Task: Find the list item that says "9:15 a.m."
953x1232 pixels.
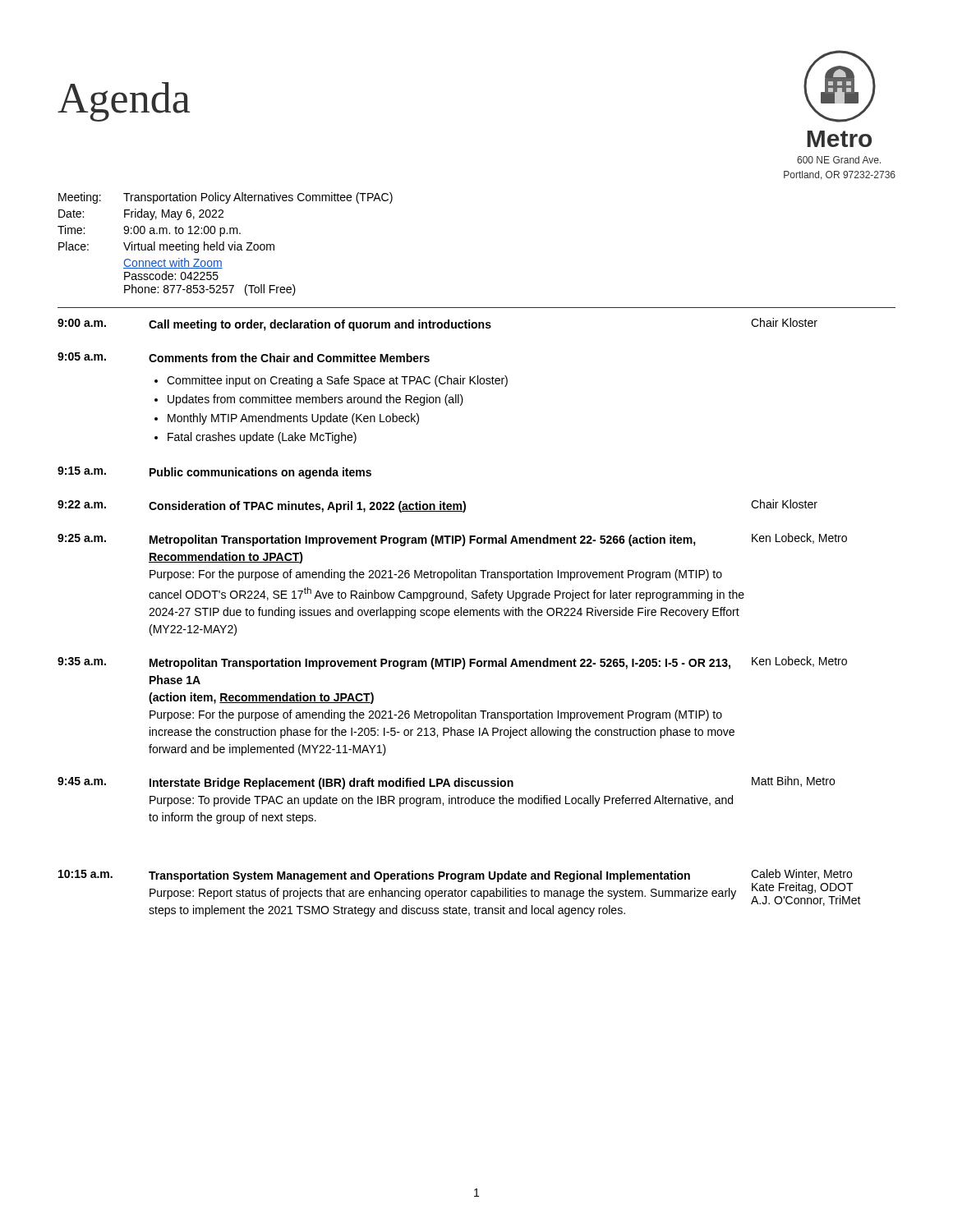Action: tap(82, 471)
